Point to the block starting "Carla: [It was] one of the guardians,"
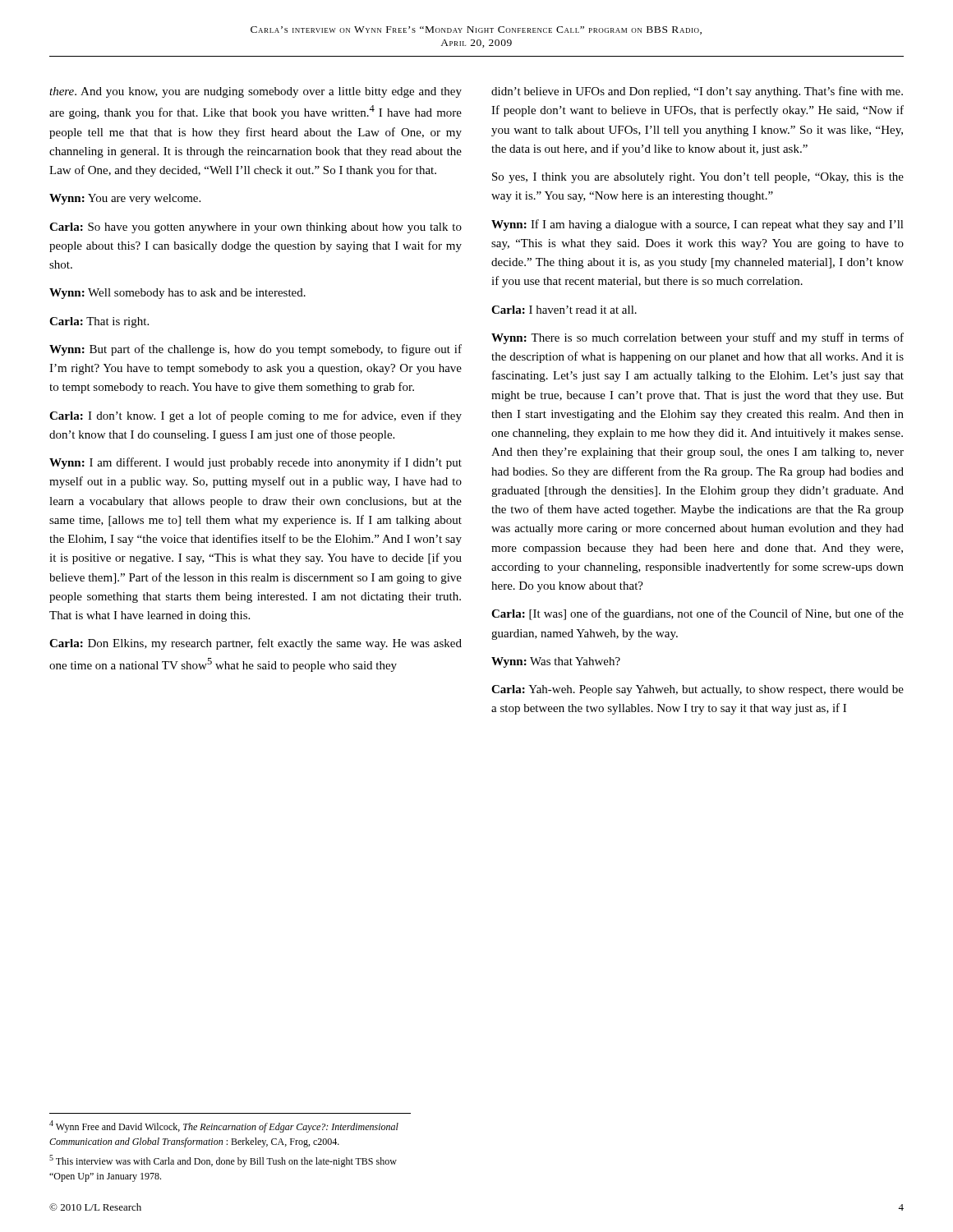This screenshot has width=953, height=1232. point(698,623)
